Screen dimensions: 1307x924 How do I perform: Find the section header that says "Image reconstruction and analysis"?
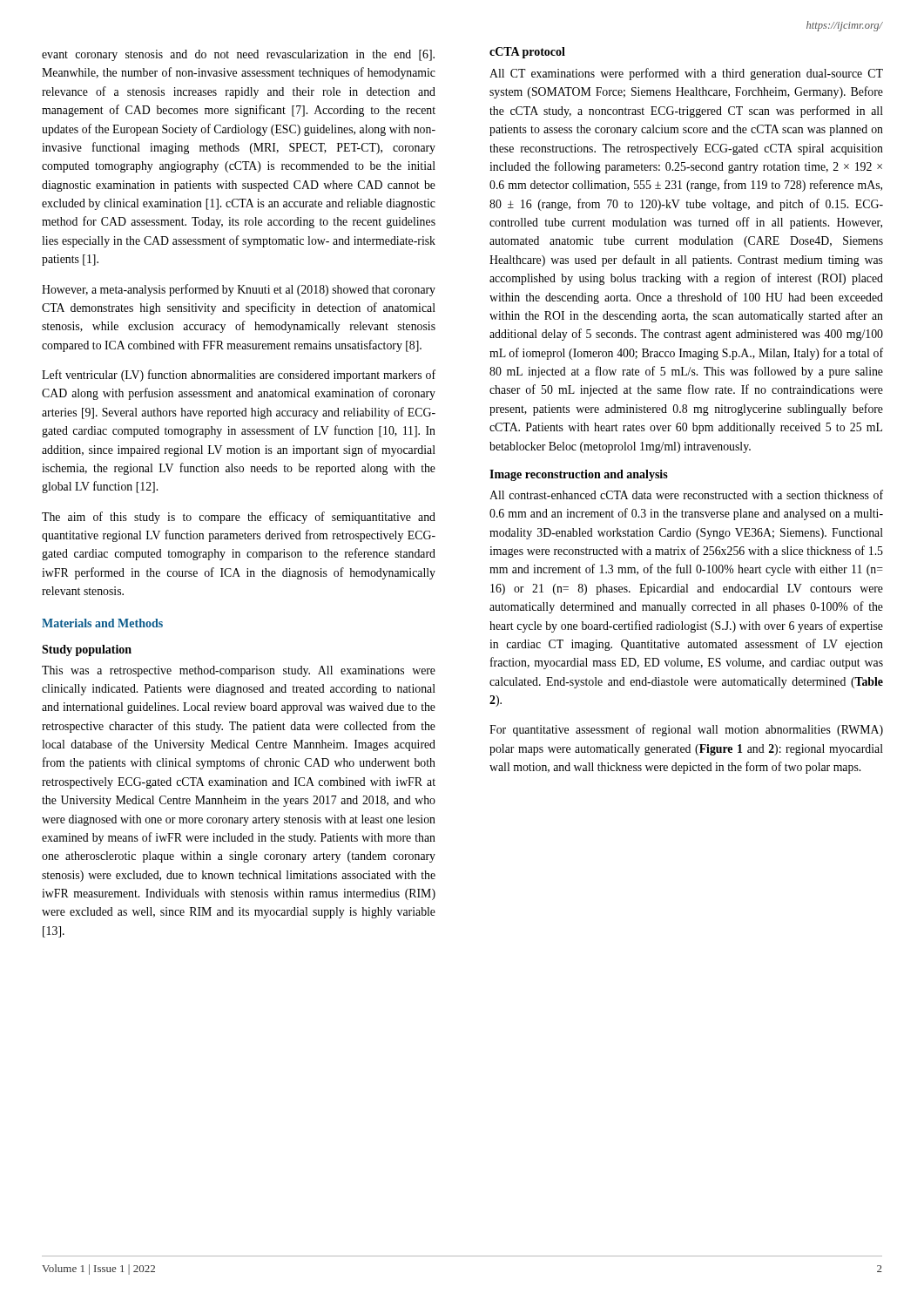click(579, 474)
